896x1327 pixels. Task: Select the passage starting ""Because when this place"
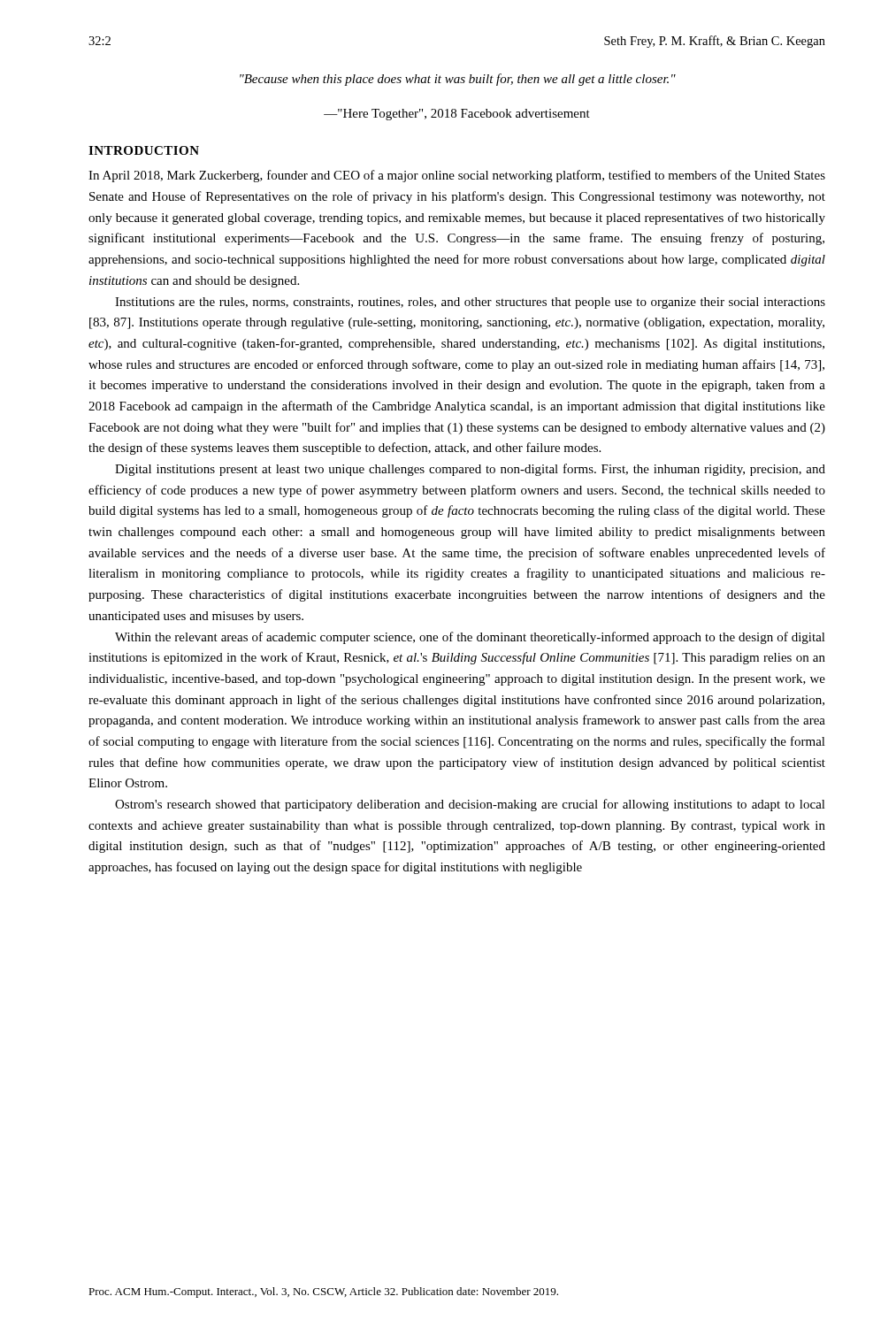[458, 80]
